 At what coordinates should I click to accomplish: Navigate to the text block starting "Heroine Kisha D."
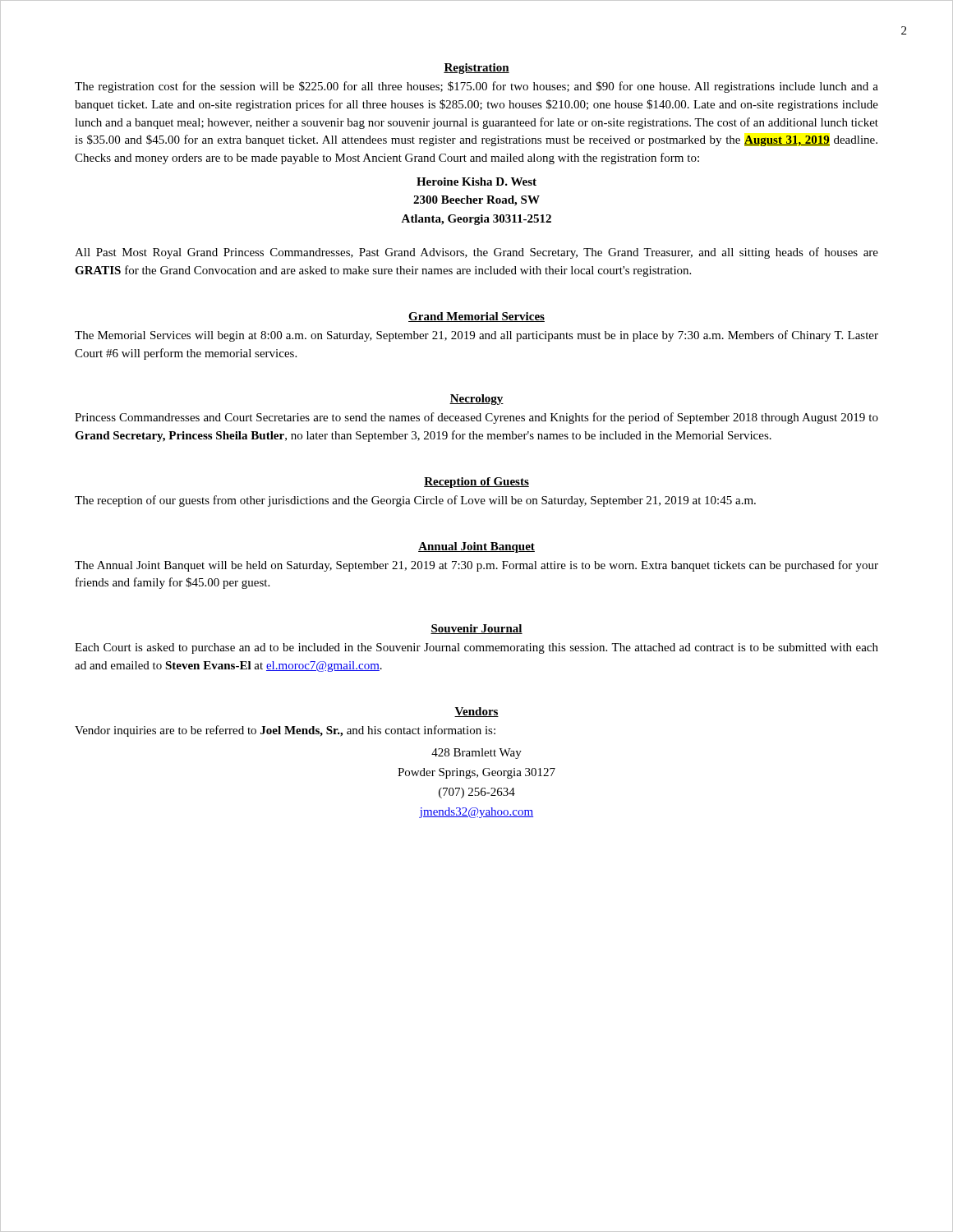click(476, 200)
